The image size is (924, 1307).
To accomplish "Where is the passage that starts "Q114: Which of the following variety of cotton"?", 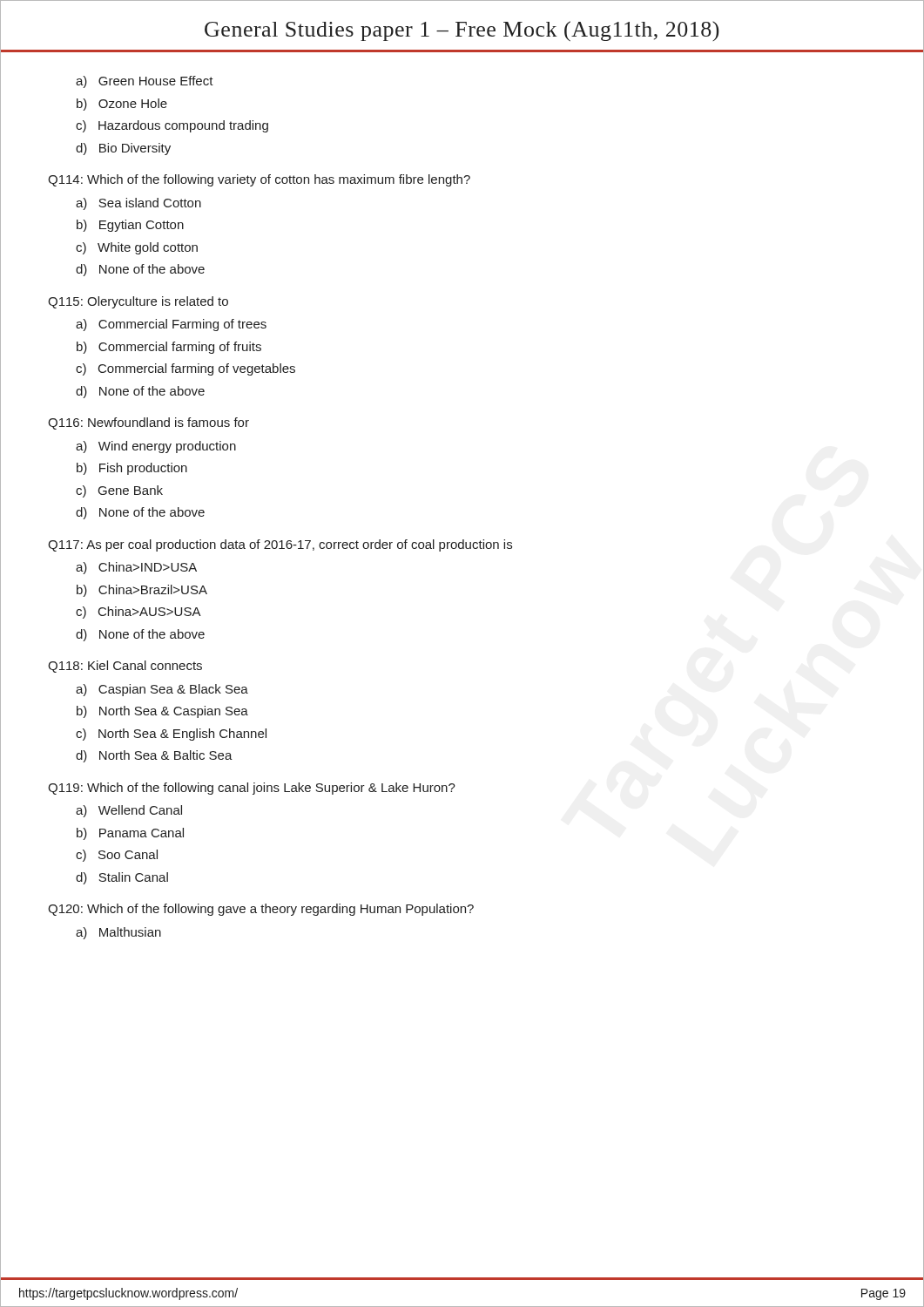I will coord(259,179).
